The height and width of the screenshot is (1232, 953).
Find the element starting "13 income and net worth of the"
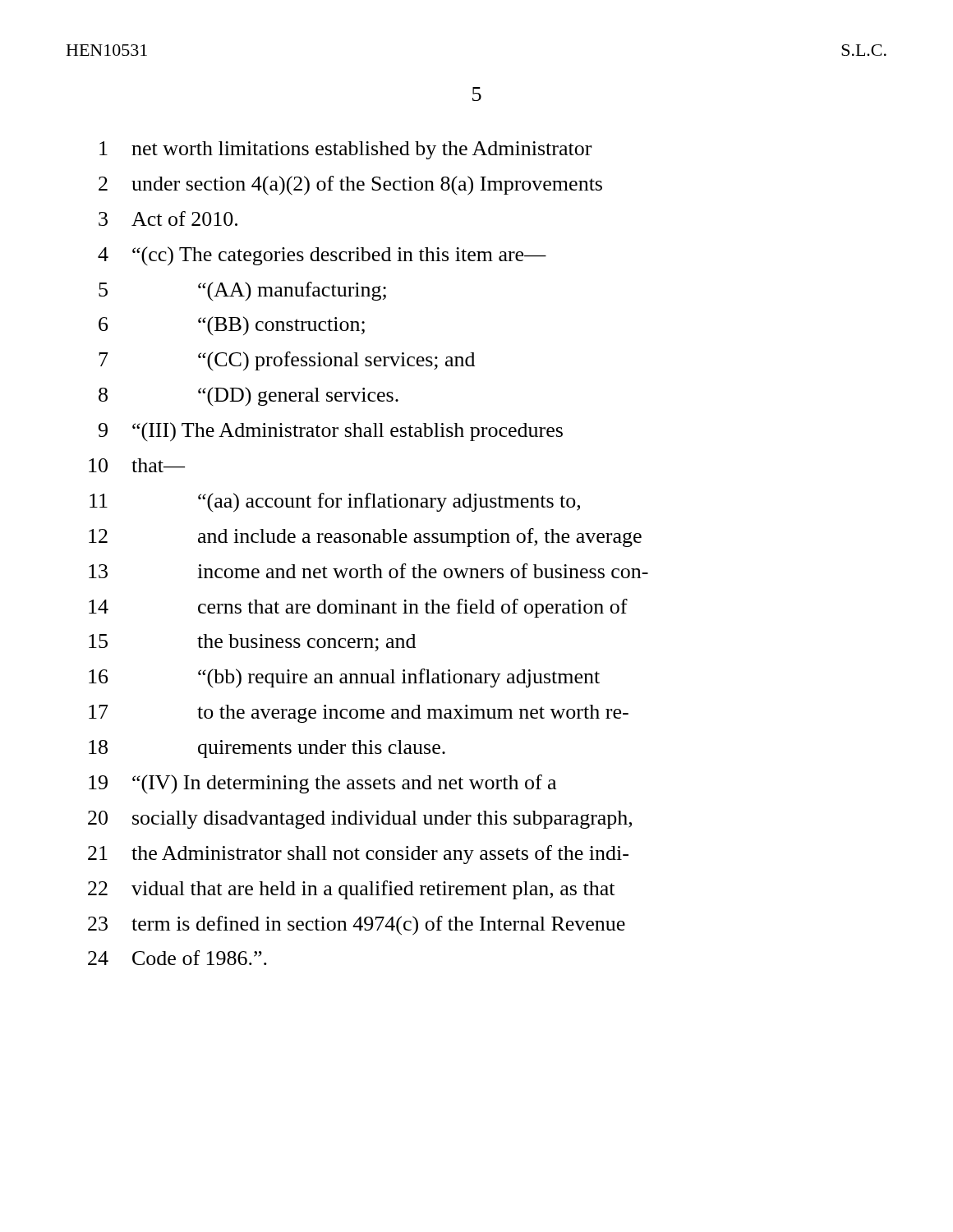click(x=476, y=572)
